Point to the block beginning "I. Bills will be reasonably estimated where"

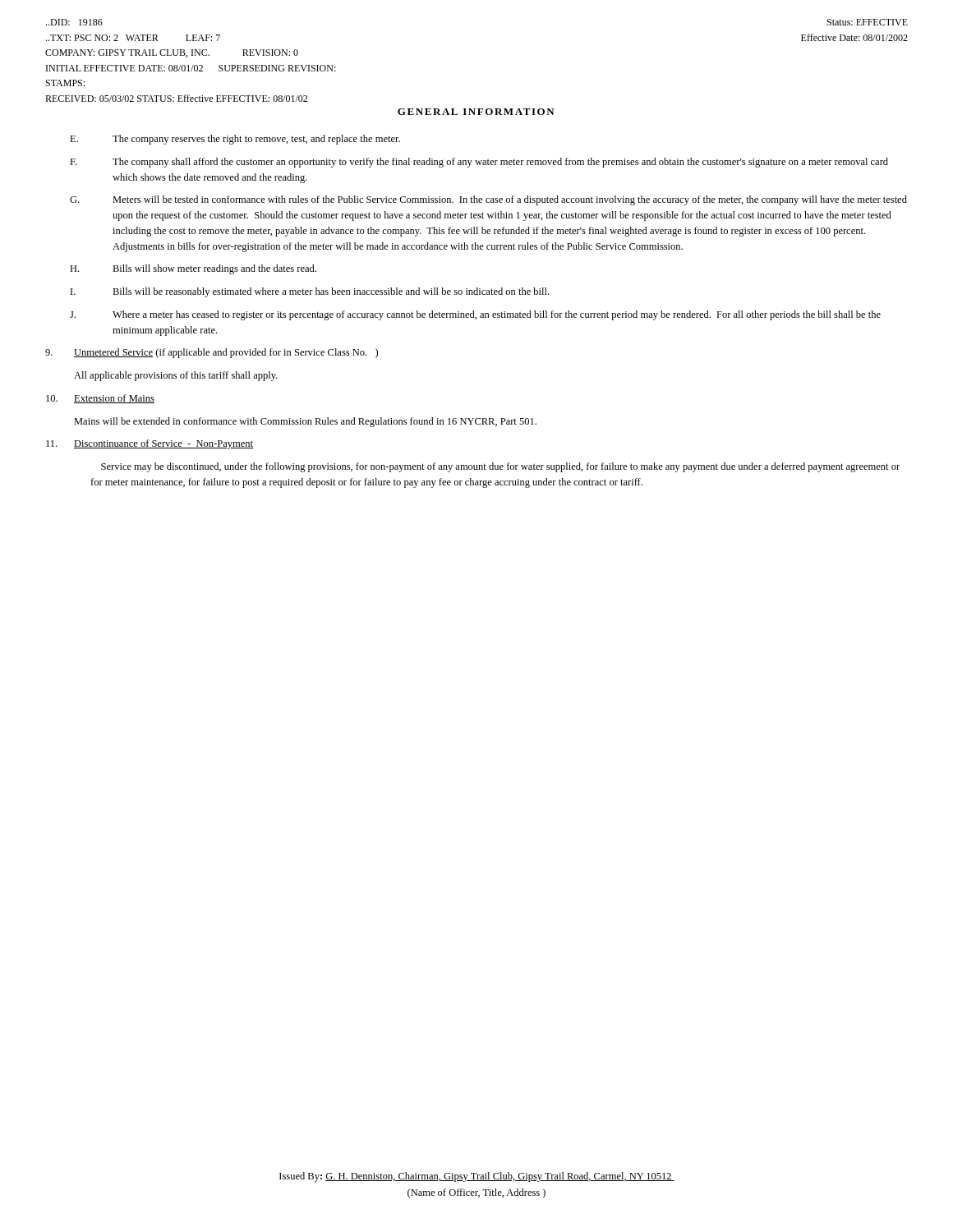coord(476,292)
